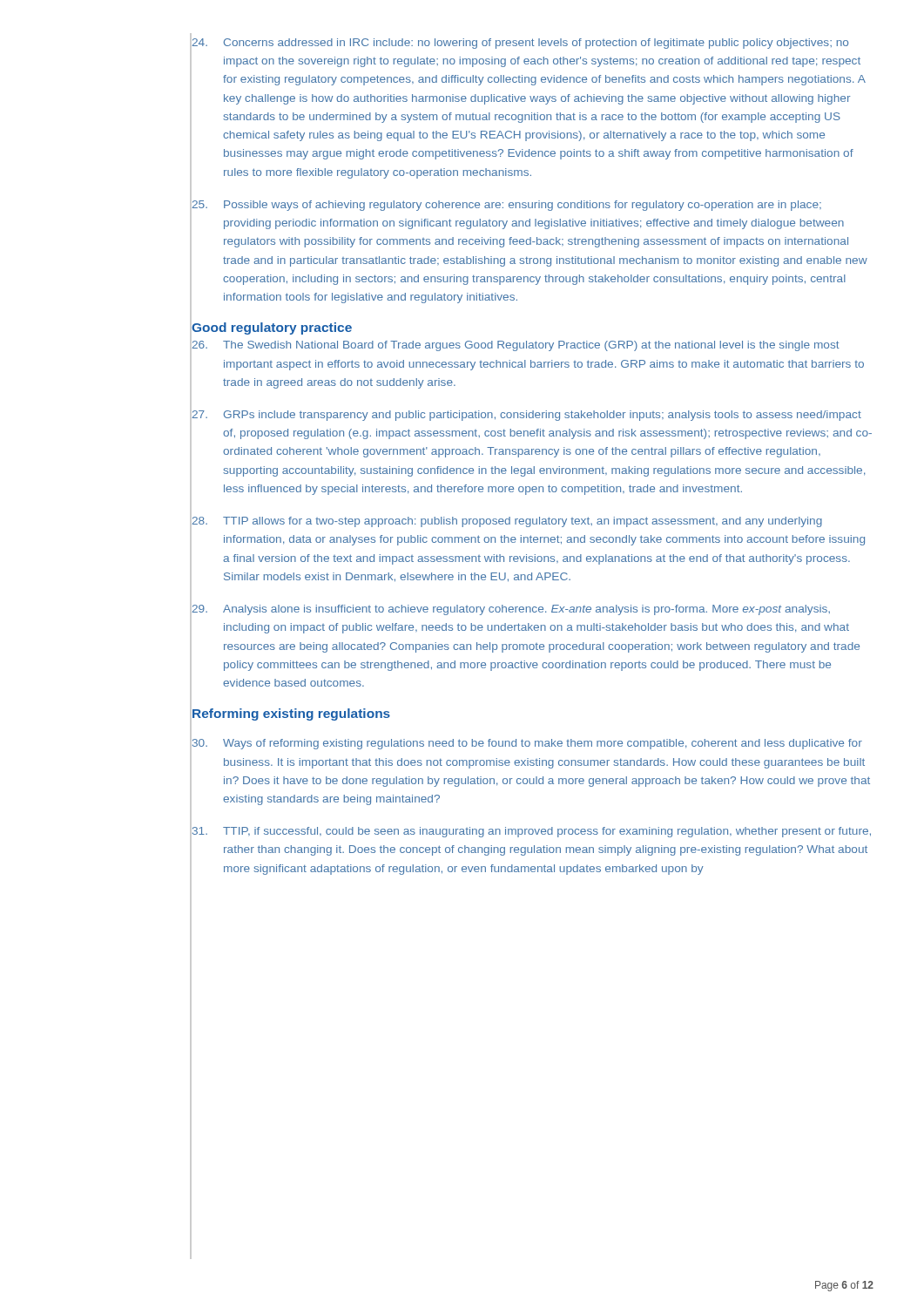
Task: Click on the list item that says "27. GRPs include transparency"
Action: (x=533, y=451)
